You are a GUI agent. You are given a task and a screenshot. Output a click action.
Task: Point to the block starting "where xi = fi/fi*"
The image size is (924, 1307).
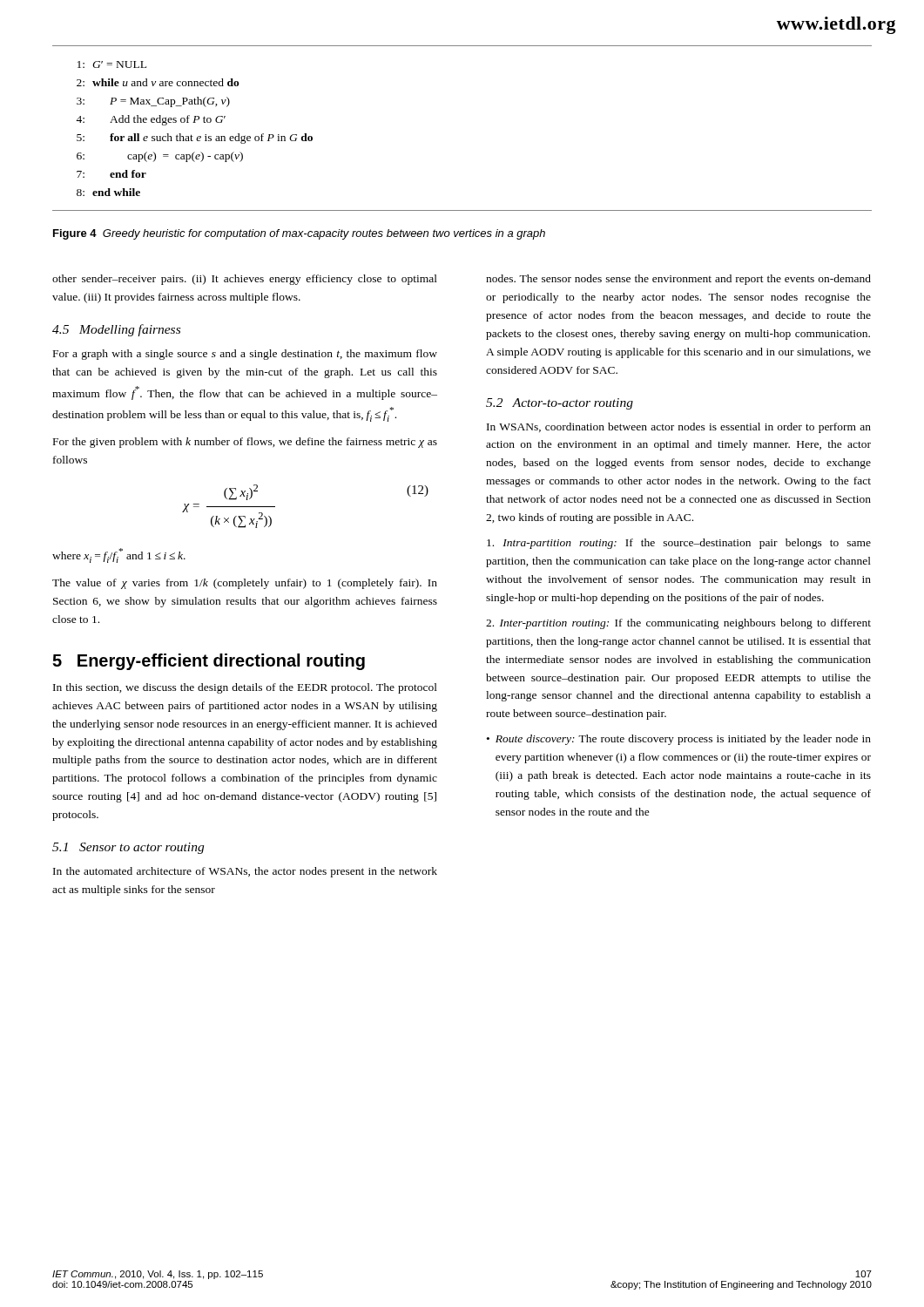[x=119, y=555]
